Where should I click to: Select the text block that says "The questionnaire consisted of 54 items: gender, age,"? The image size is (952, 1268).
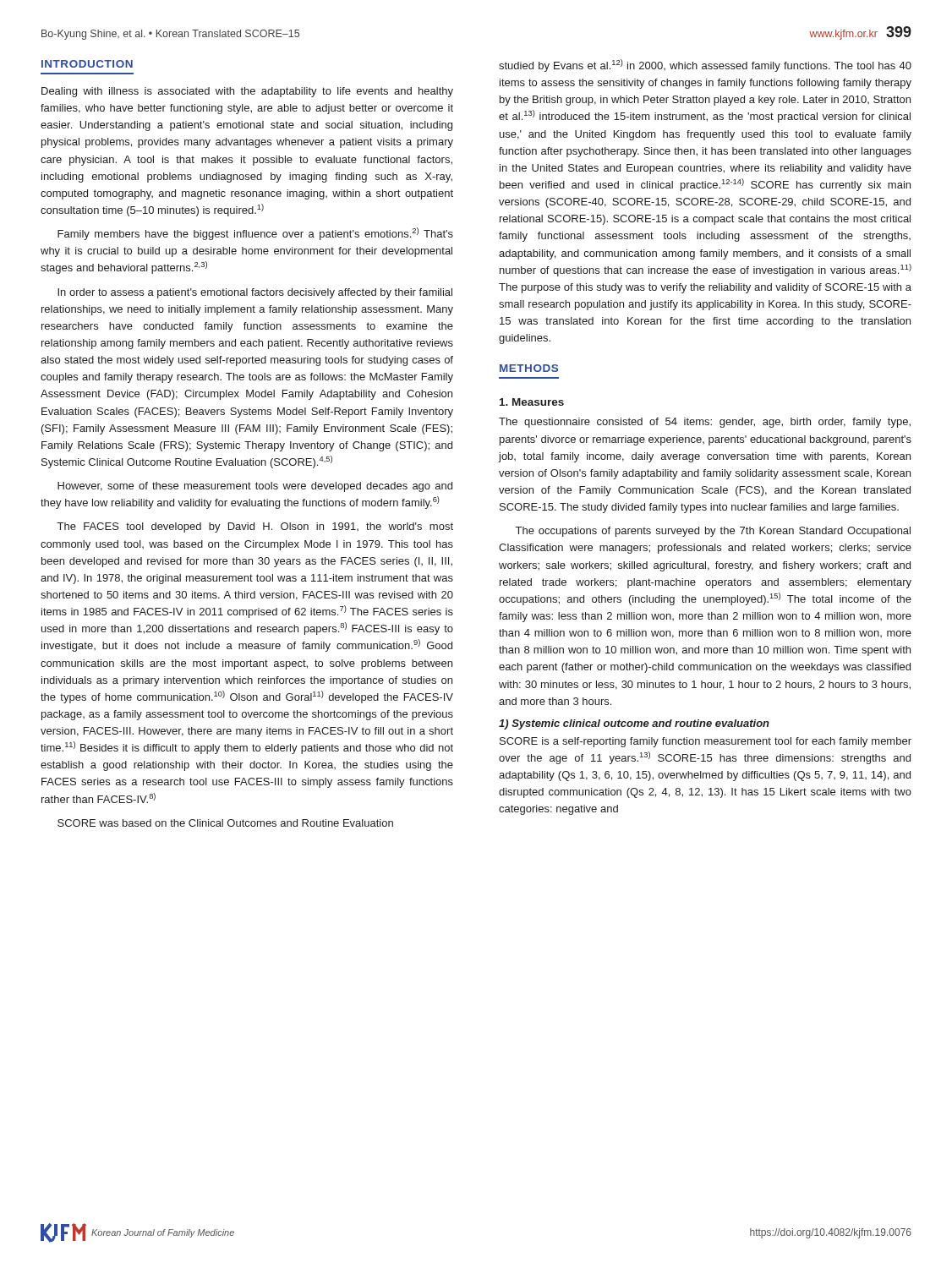pyautogui.click(x=705, y=562)
